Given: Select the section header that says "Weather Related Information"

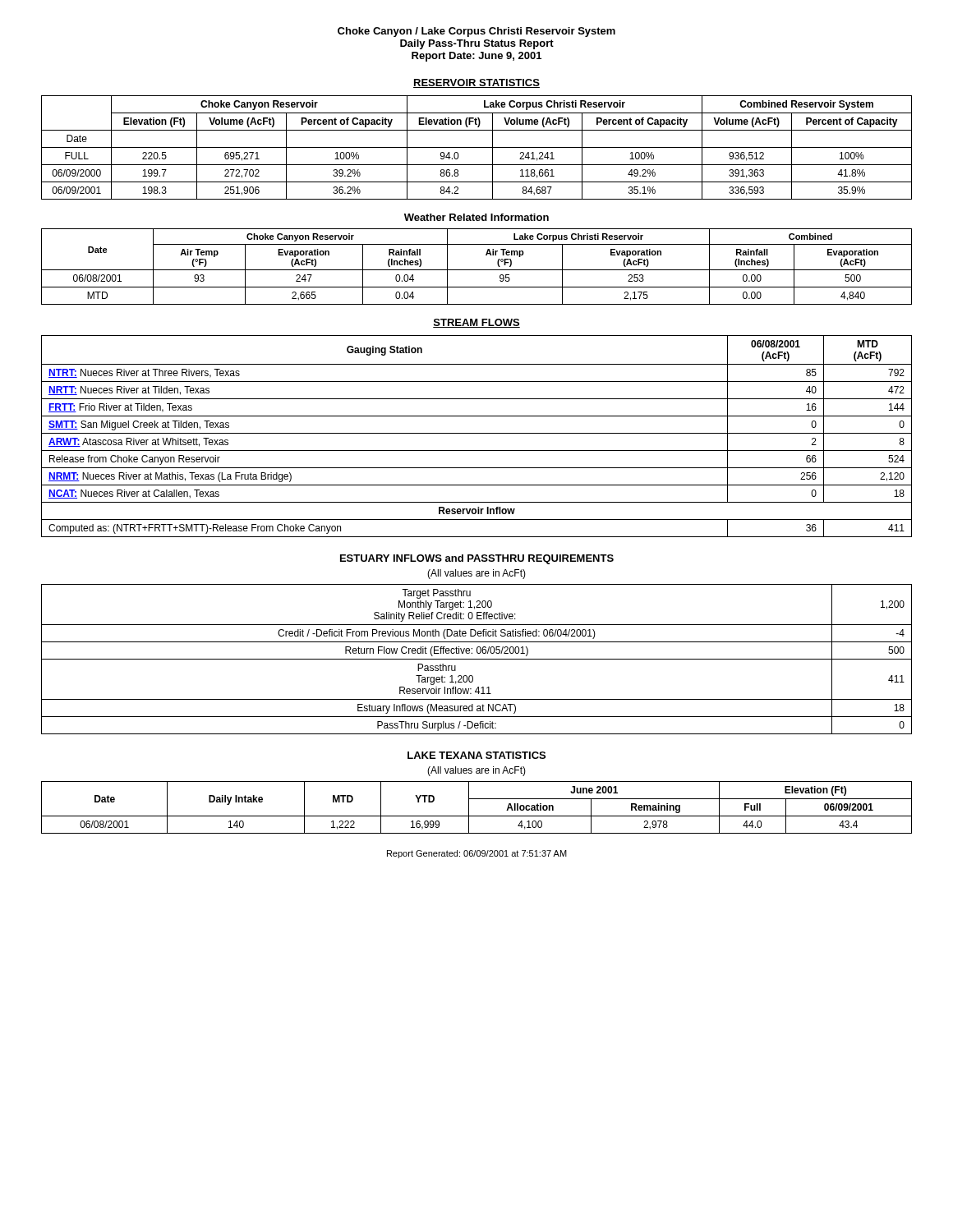Looking at the screenshot, I should pos(476,217).
